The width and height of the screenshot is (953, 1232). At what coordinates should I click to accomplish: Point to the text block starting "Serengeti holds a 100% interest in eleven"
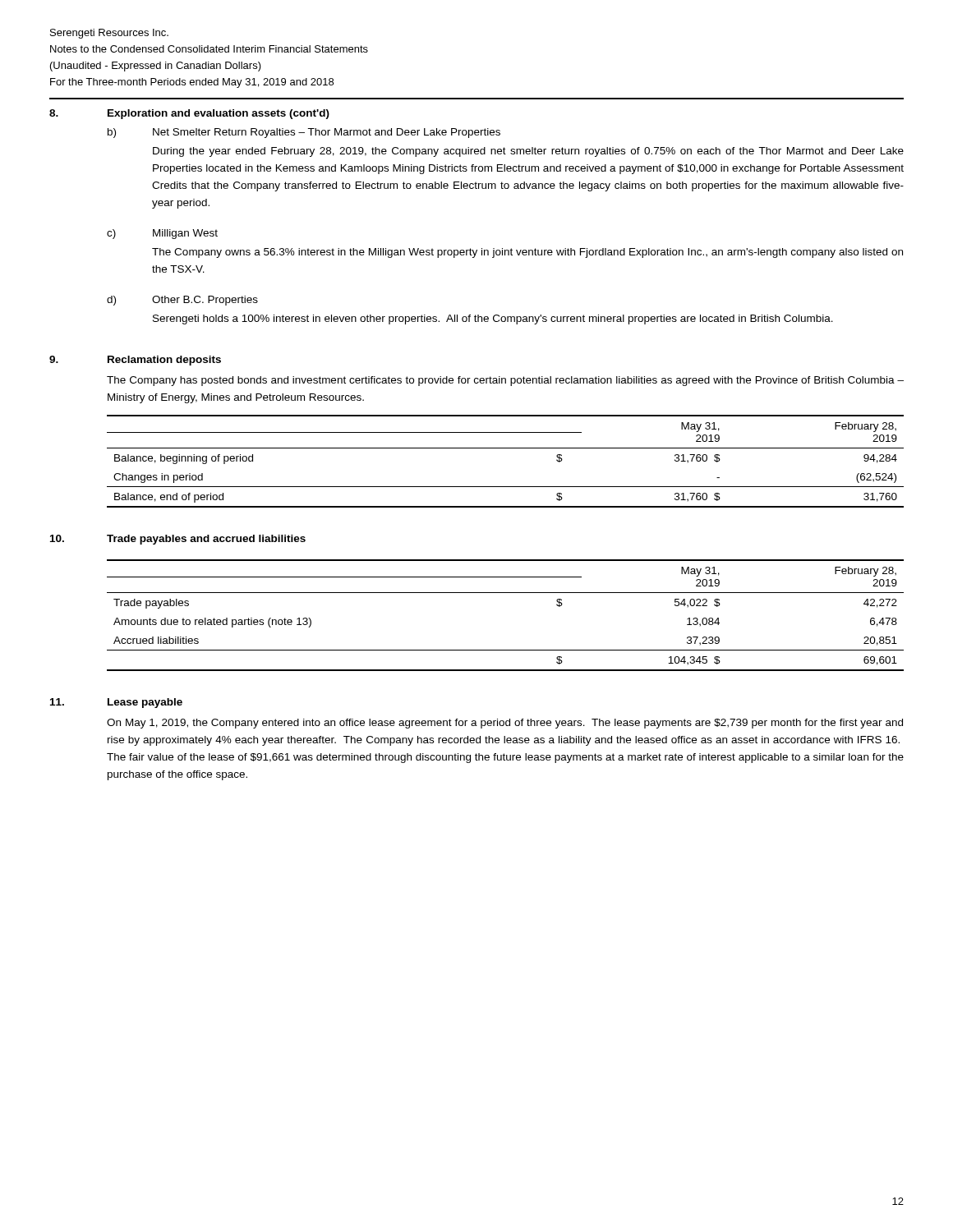(x=493, y=318)
